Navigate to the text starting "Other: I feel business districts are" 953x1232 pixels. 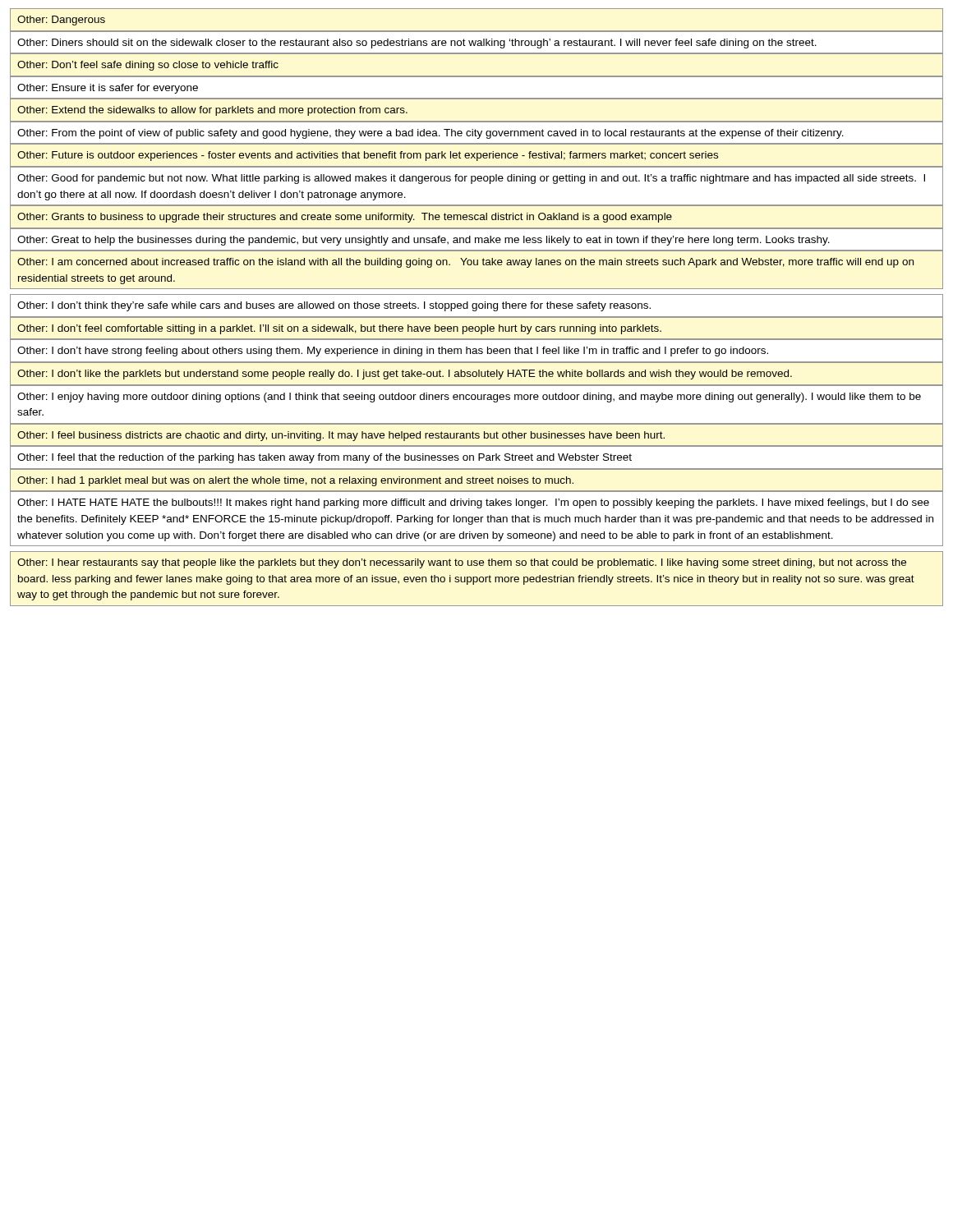(x=341, y=435)
